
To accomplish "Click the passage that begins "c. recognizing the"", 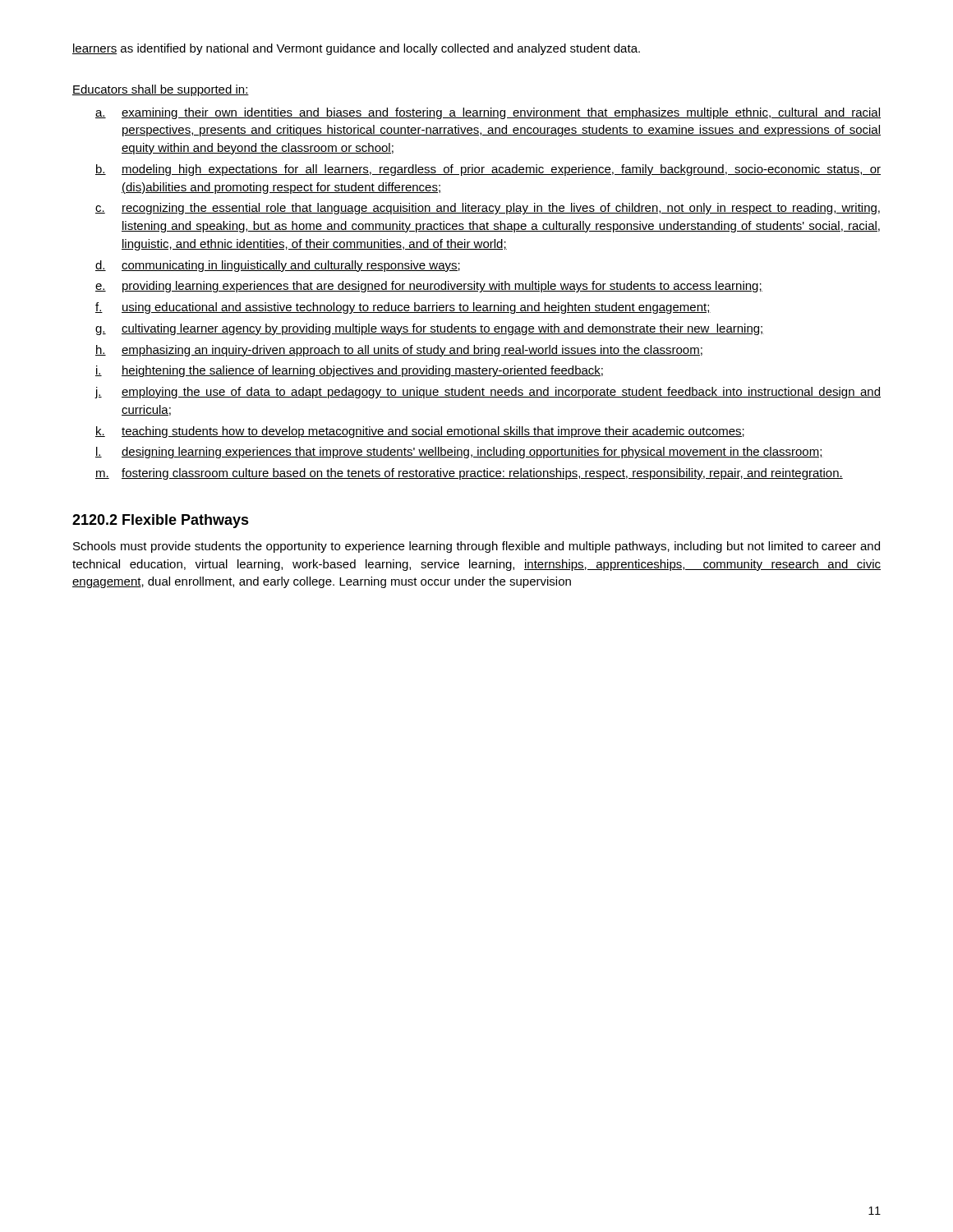I will (488, 226).
